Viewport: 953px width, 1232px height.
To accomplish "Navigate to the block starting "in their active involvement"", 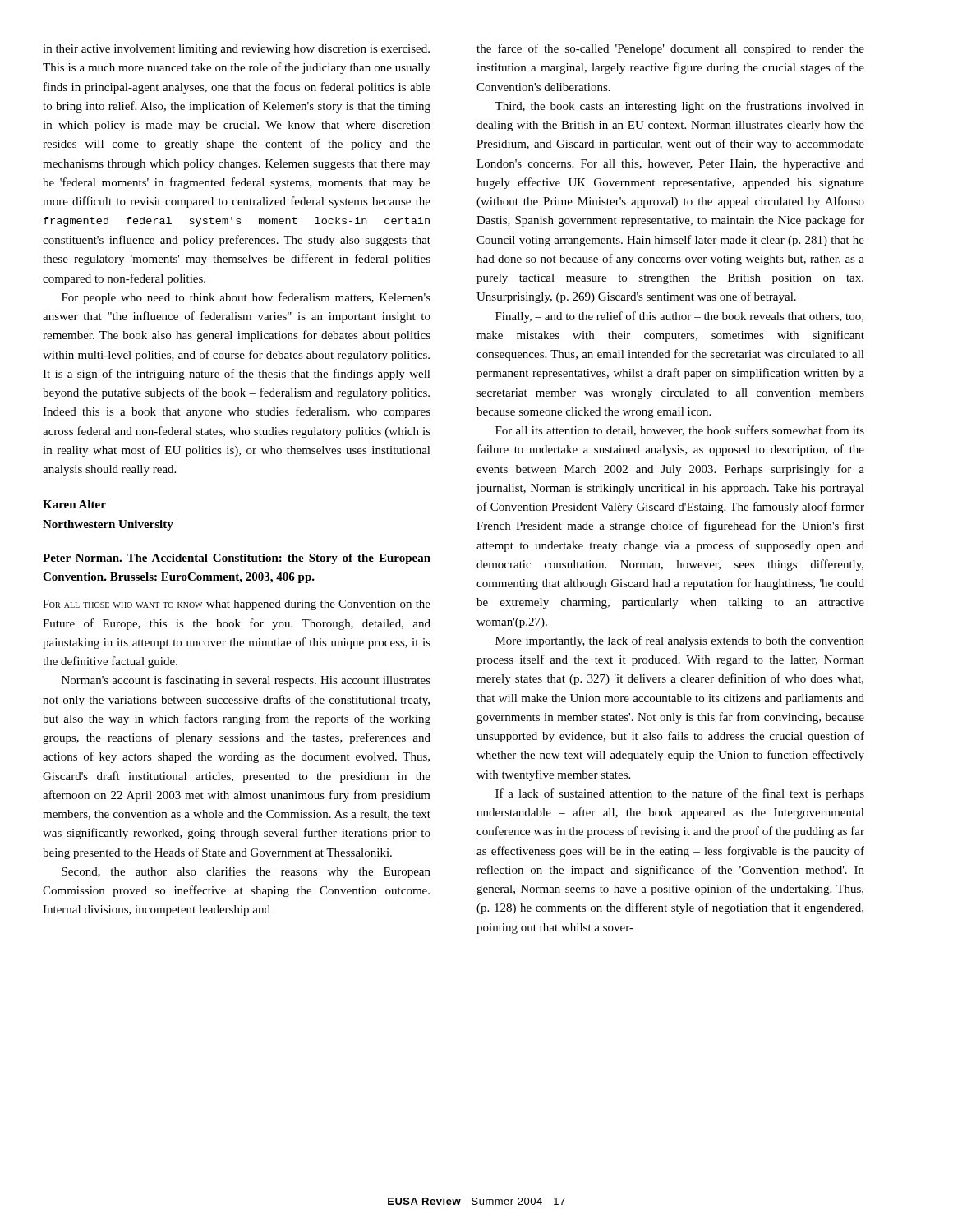I will click(x=237, y=164).
